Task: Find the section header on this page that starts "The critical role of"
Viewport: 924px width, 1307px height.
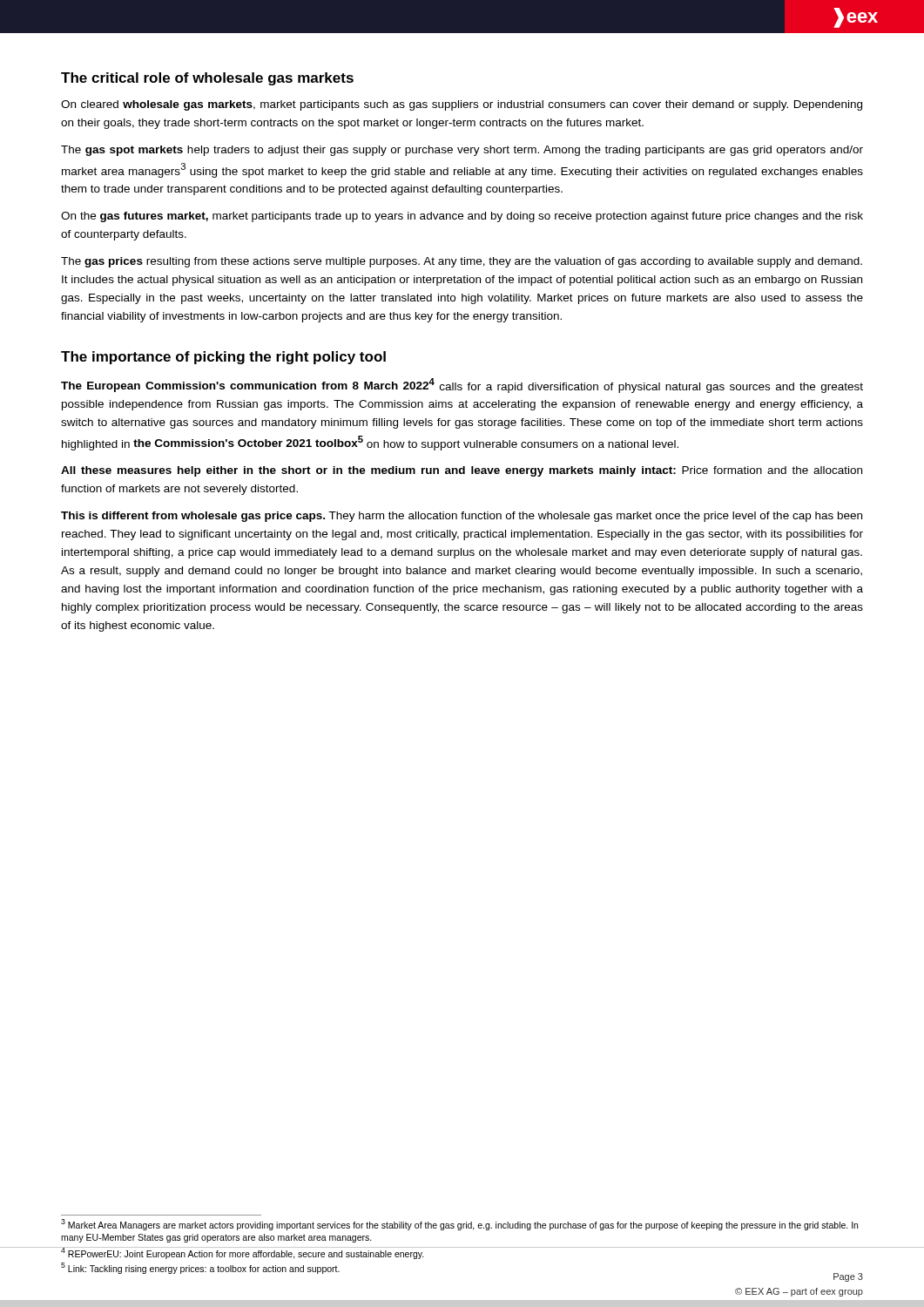Action: pos(207,78)
